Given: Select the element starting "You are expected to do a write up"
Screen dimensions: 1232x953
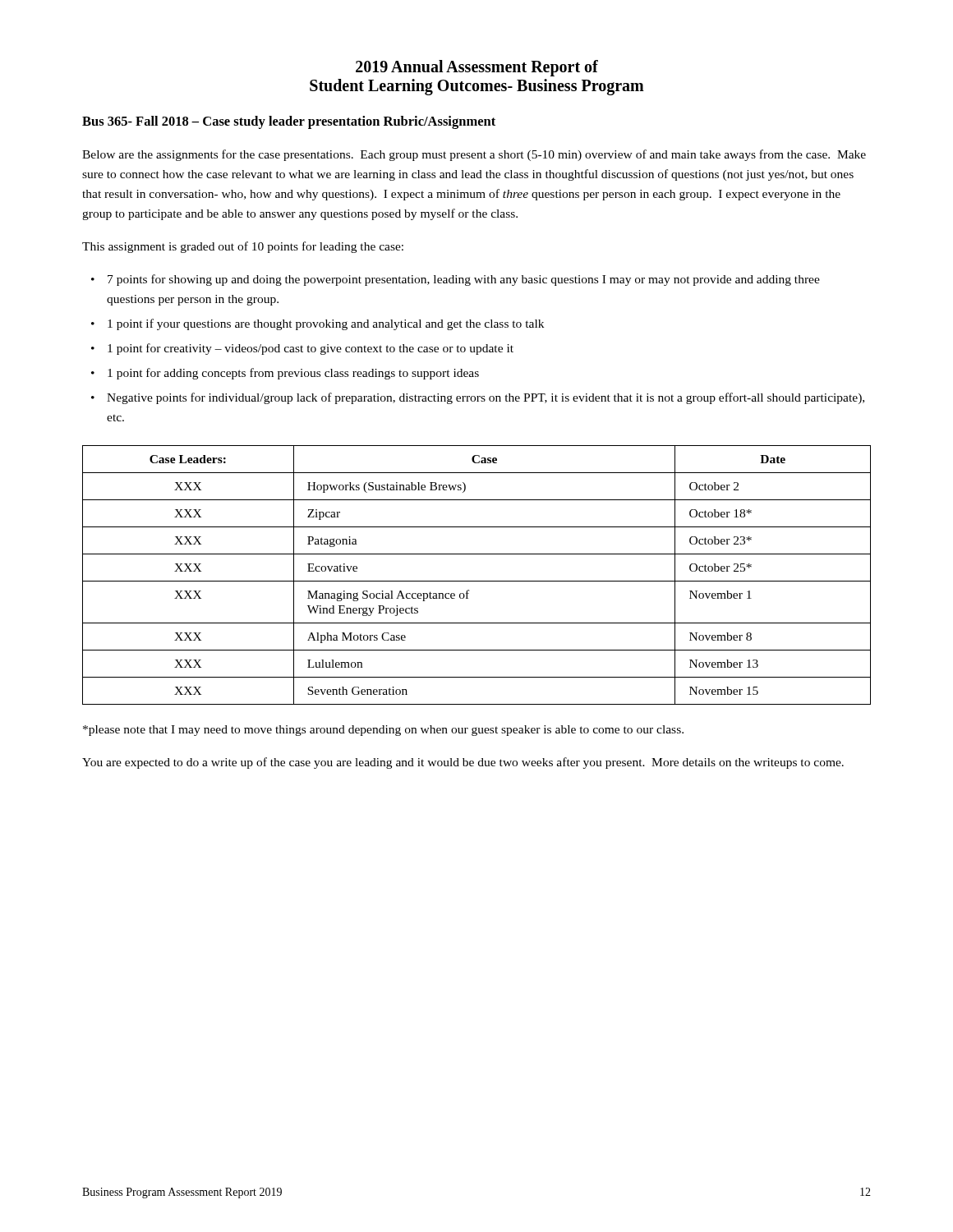Looking at the screenshot, I should point(463,762).
